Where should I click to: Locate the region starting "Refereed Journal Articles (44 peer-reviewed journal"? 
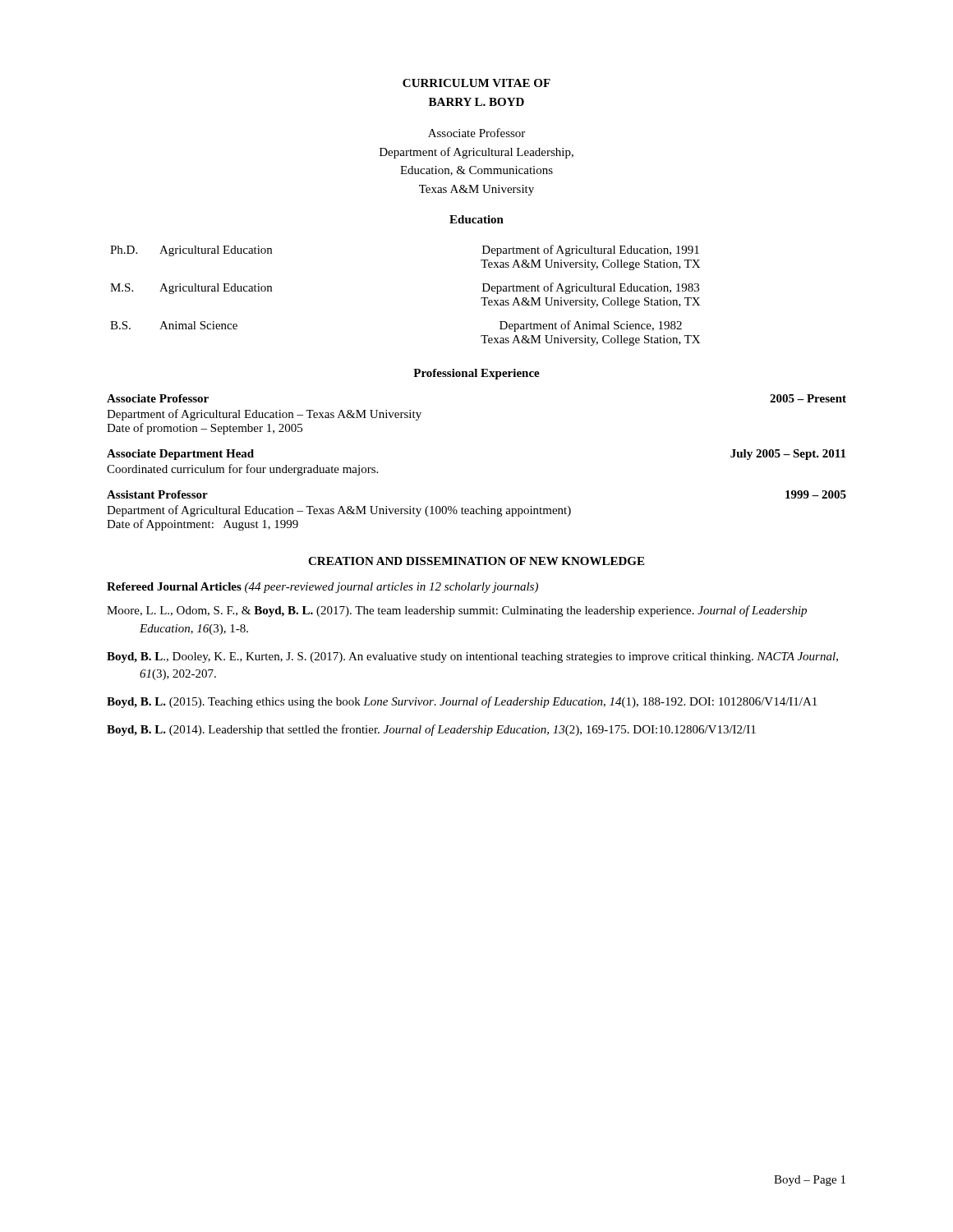(x=323, y=586)
